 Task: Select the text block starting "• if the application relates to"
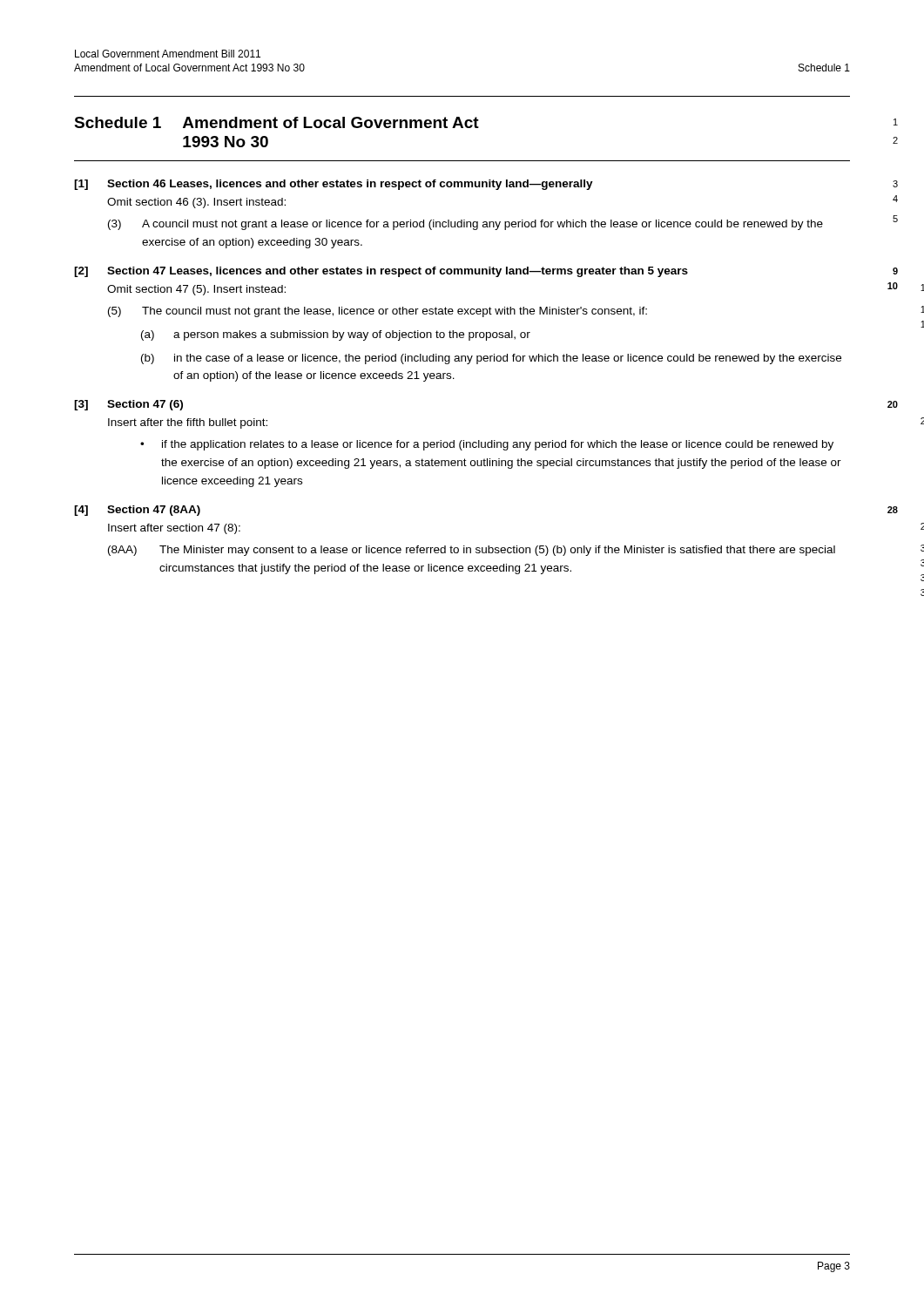pos(495,463)
